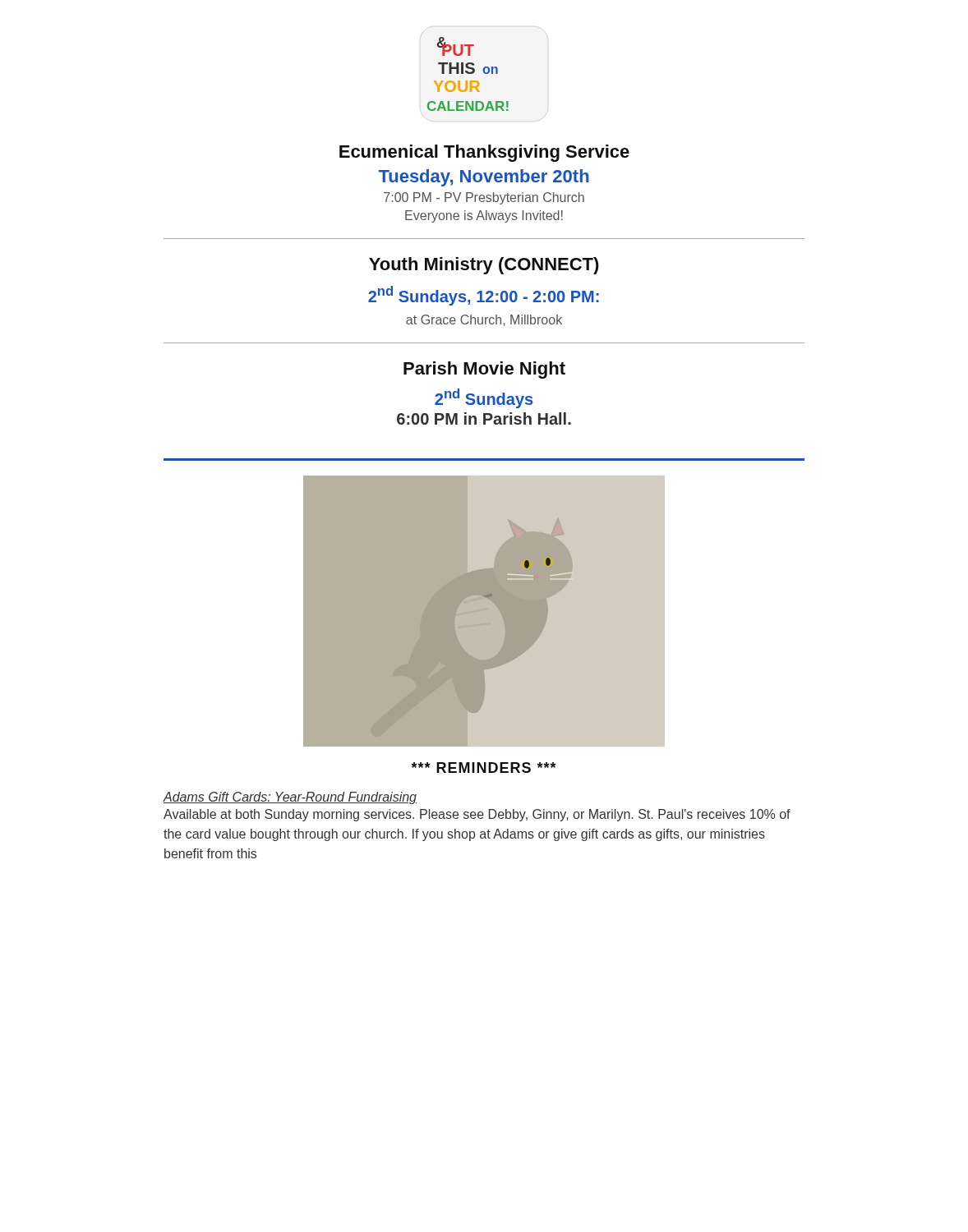Viewport: 968px width, 1232px height.
Task: Navigate to the text block starting "at Grace Church, Millbrook"
Action: (x=484, y=320)
